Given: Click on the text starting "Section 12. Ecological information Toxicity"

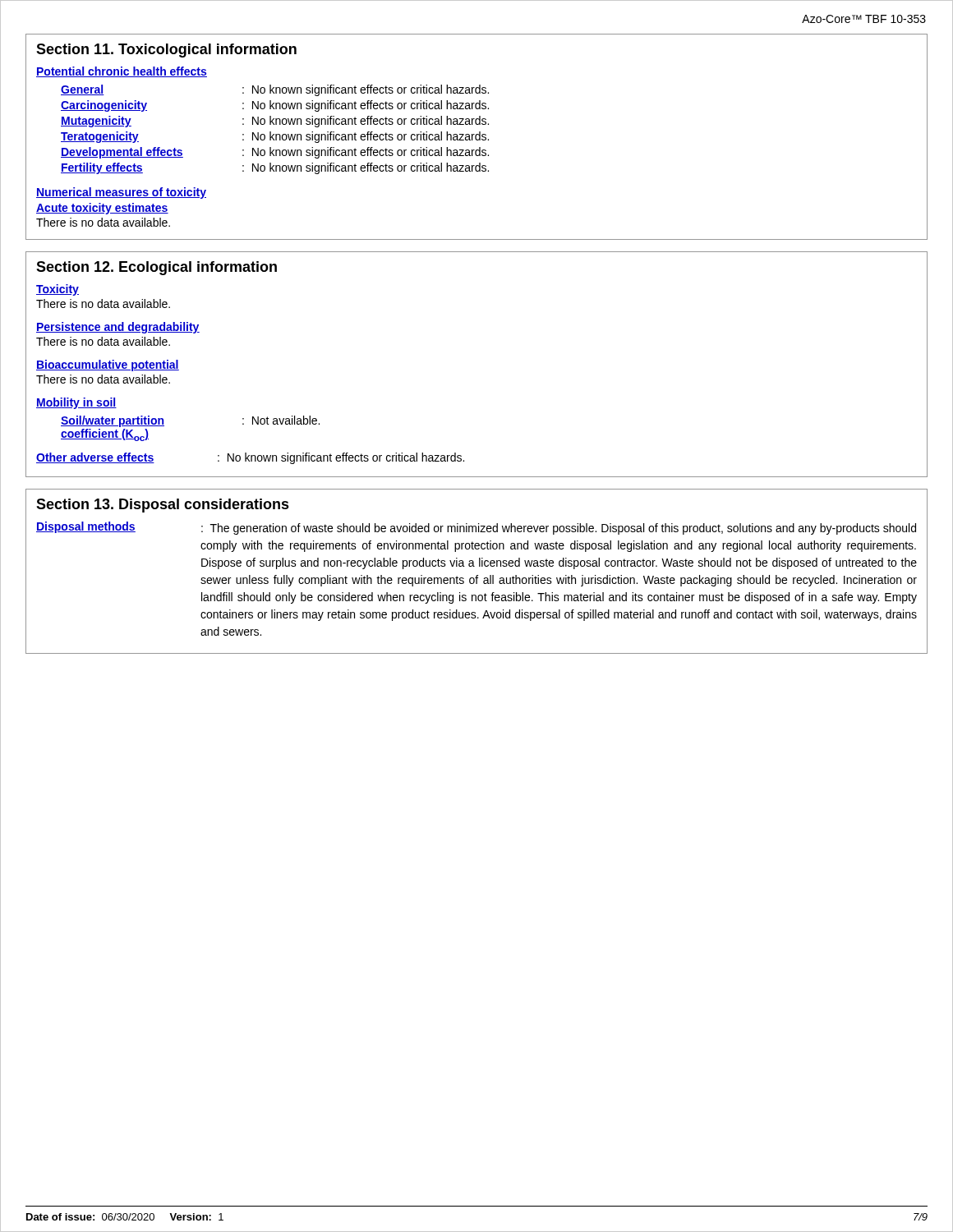Looking at the screenshot, I should (x=157, y=268).
